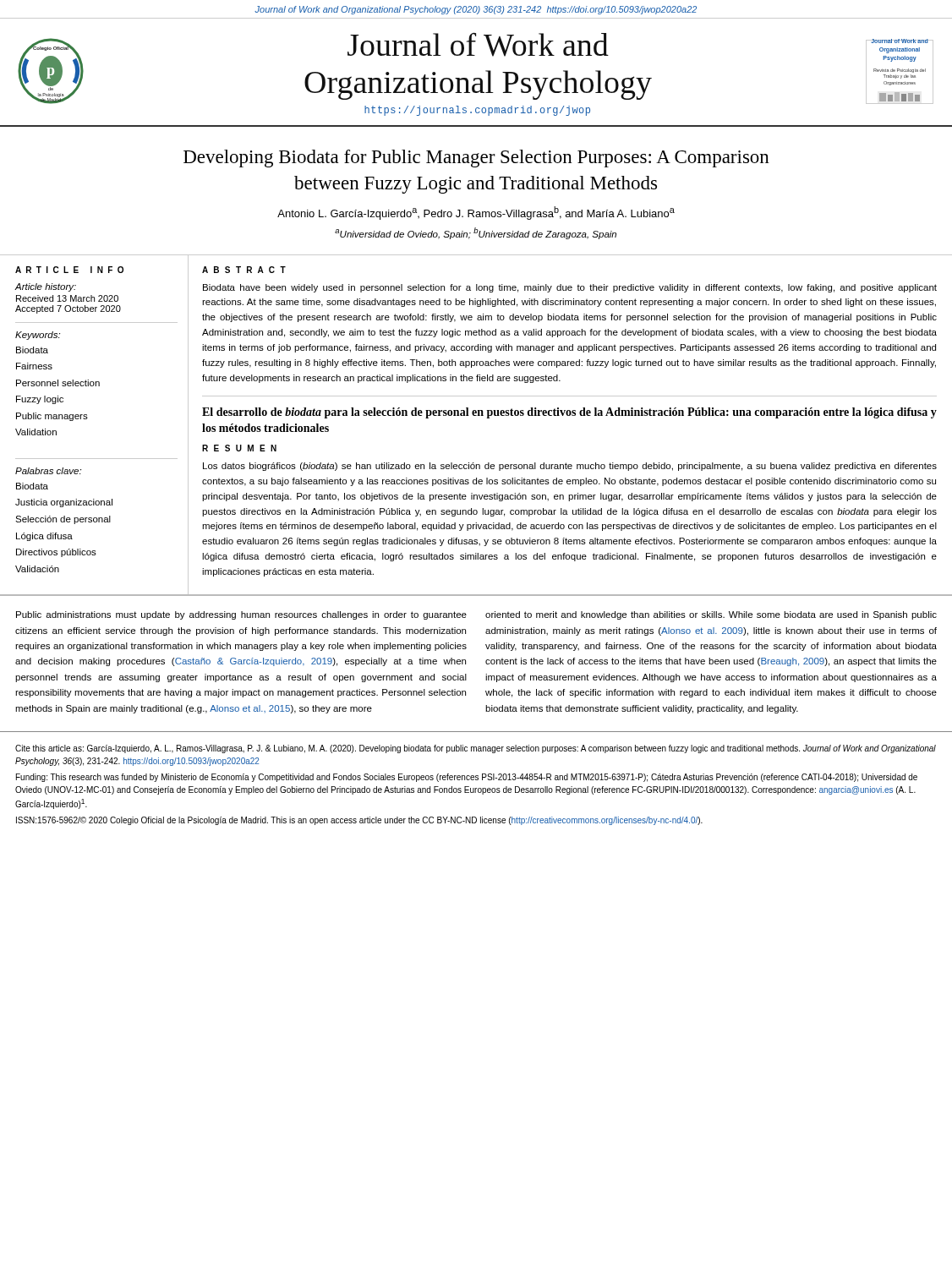Click on the text block that reads "Los datos biográficos (biodata) se"
The width and height of the screenshot is (952, 1268).
coord(569,519)
